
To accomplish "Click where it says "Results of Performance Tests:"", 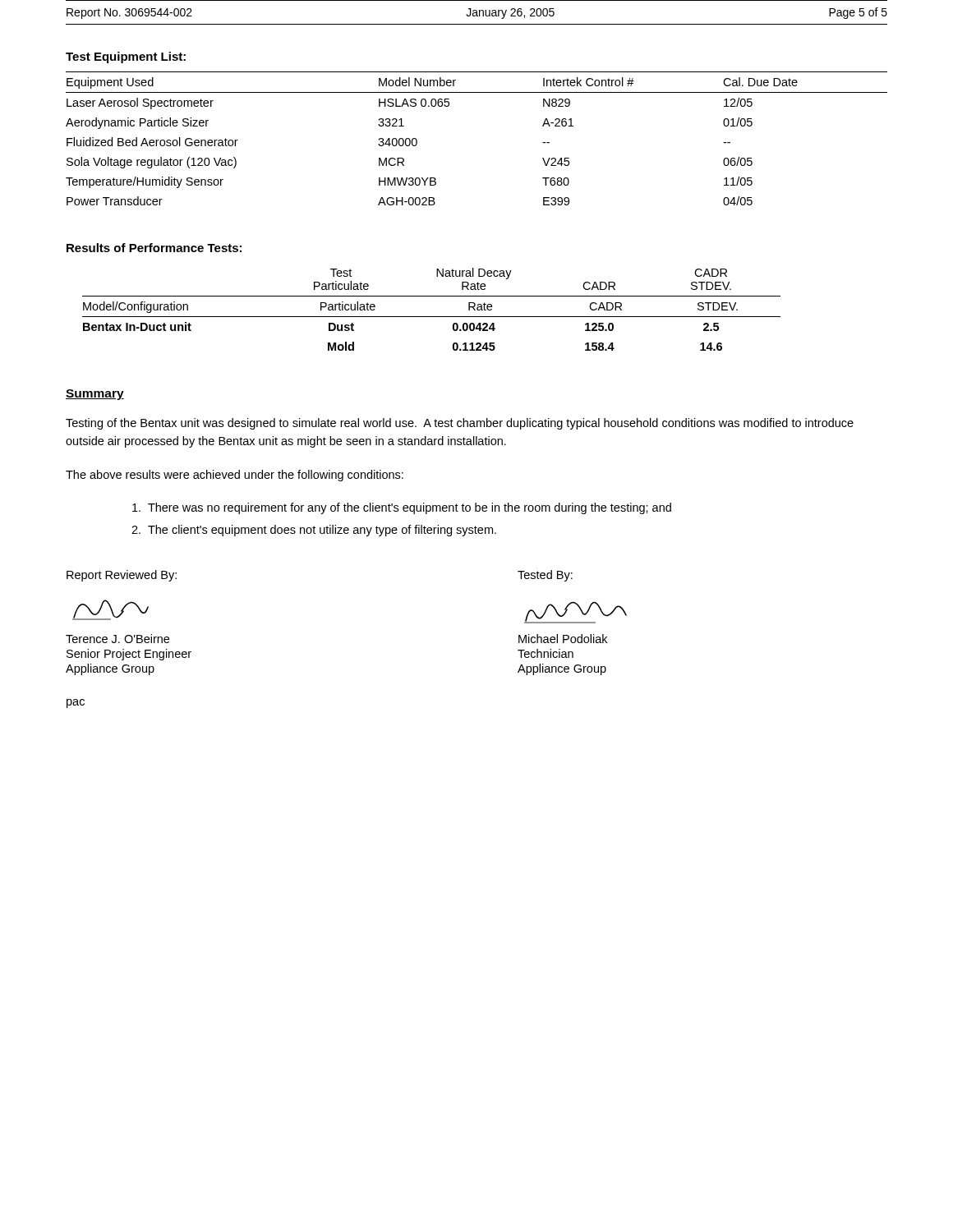I will 154,248.
